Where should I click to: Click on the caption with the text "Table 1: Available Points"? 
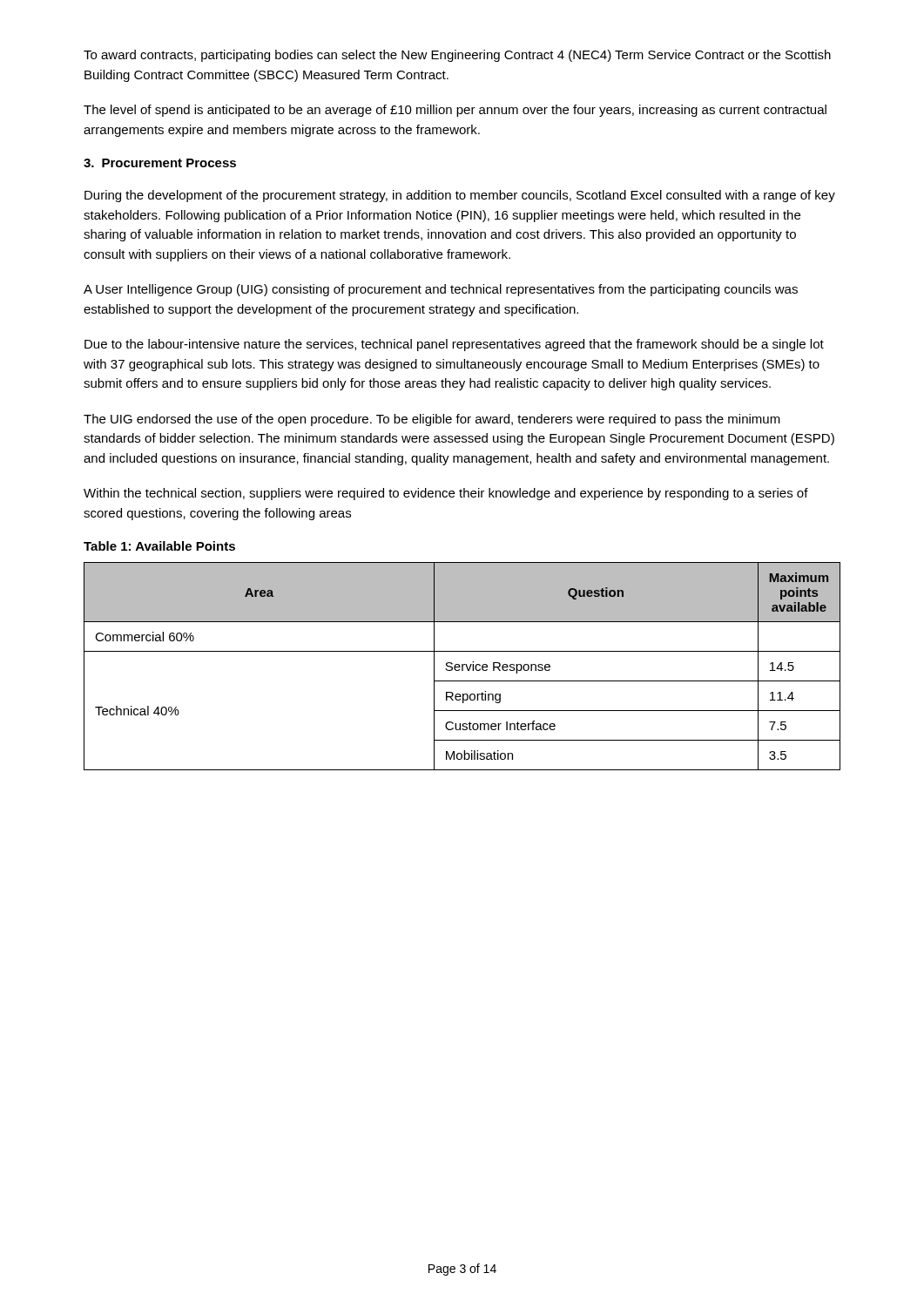click(160, 546)
